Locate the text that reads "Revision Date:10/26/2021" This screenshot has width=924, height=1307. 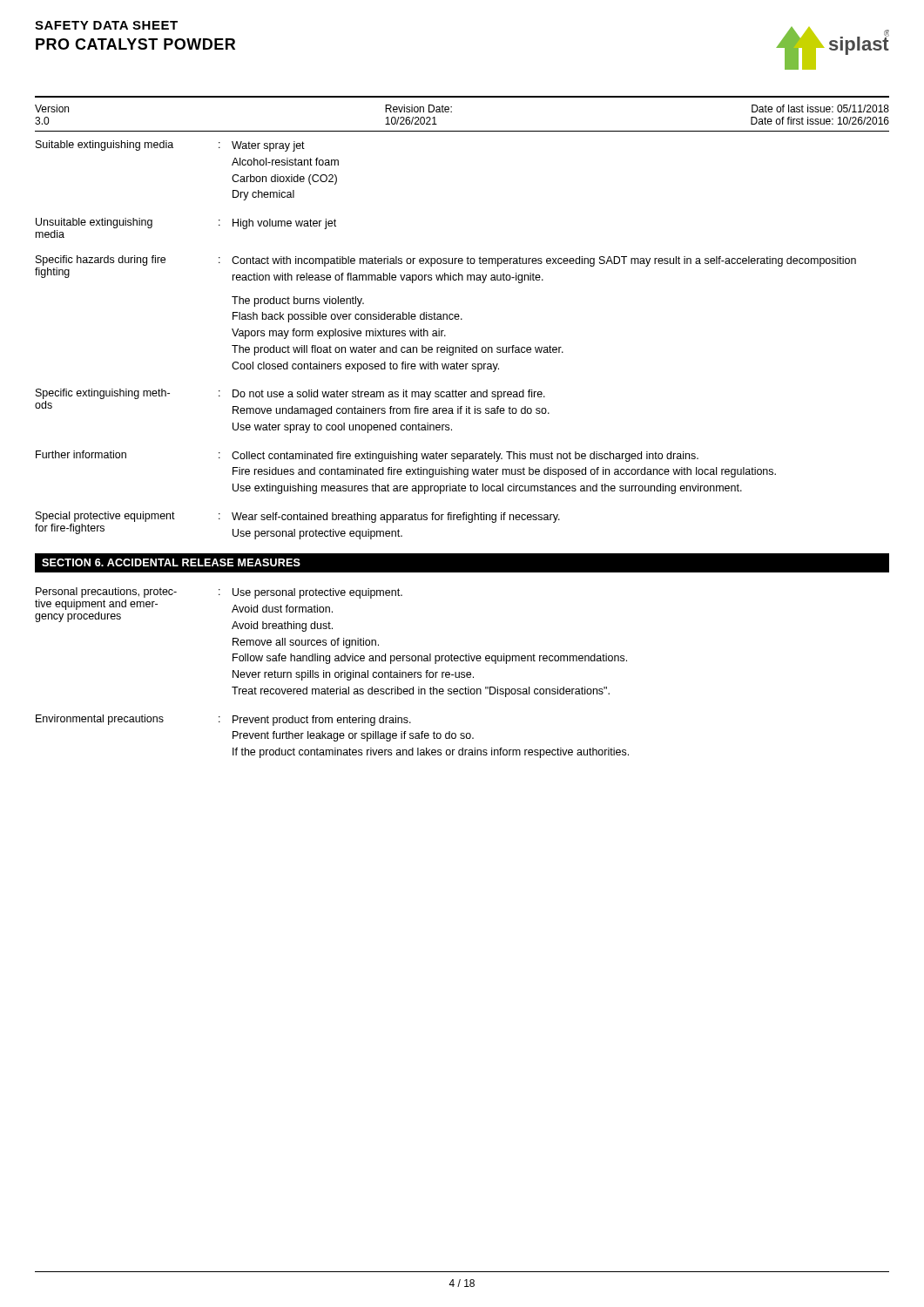[419, 115]
